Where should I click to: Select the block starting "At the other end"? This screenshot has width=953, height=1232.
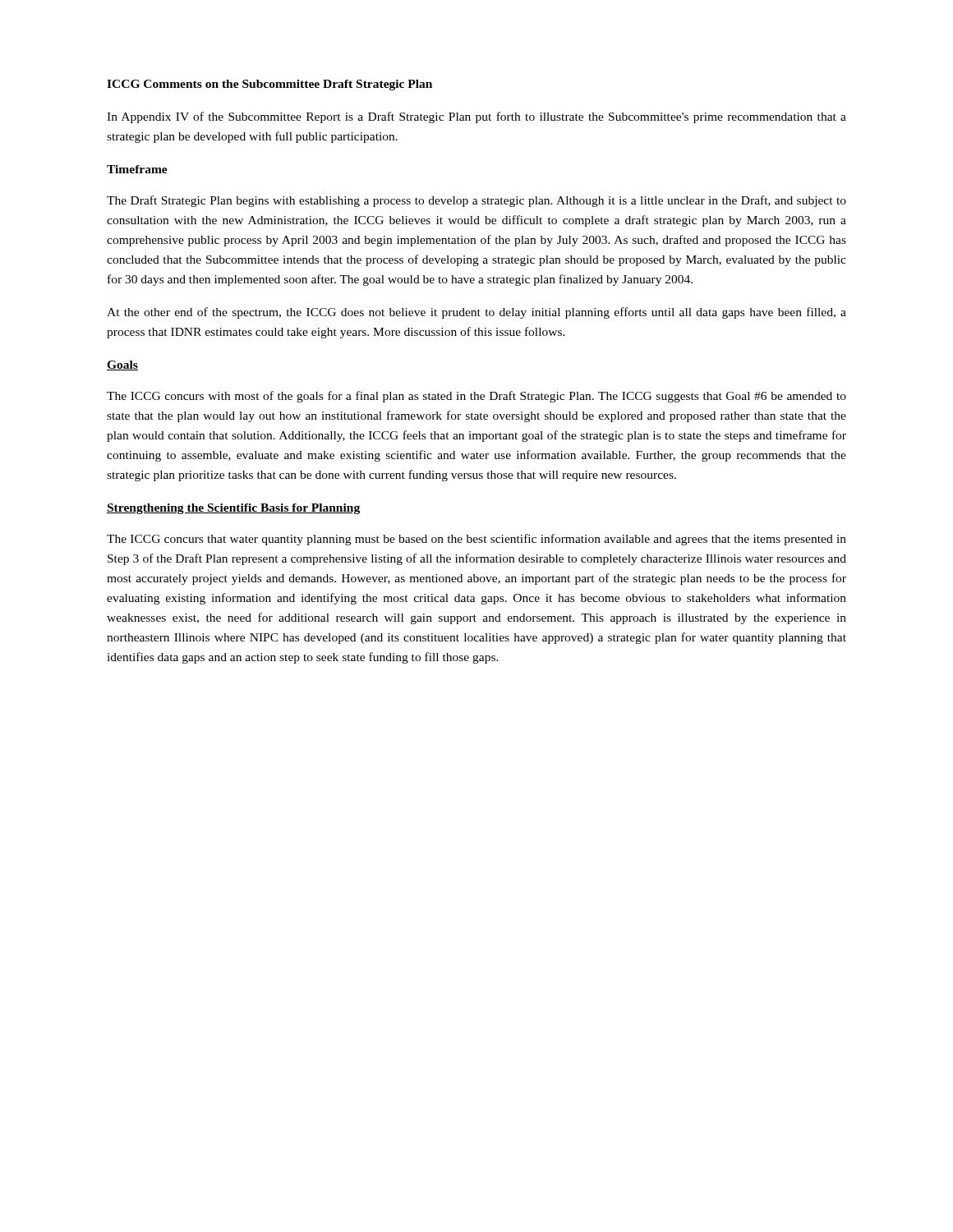pos(476,322)
